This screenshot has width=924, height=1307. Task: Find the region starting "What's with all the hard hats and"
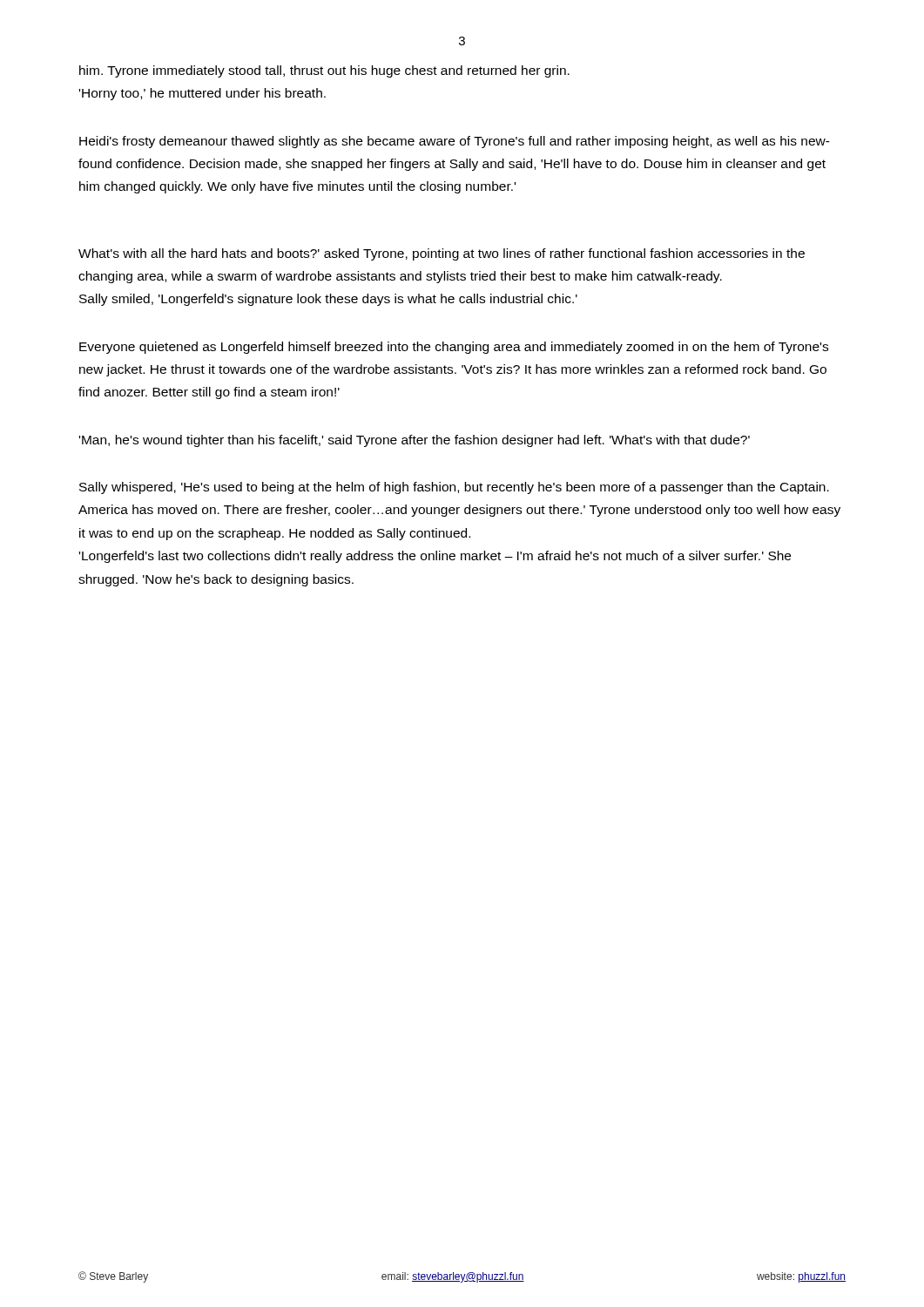(x=442, y=276)
